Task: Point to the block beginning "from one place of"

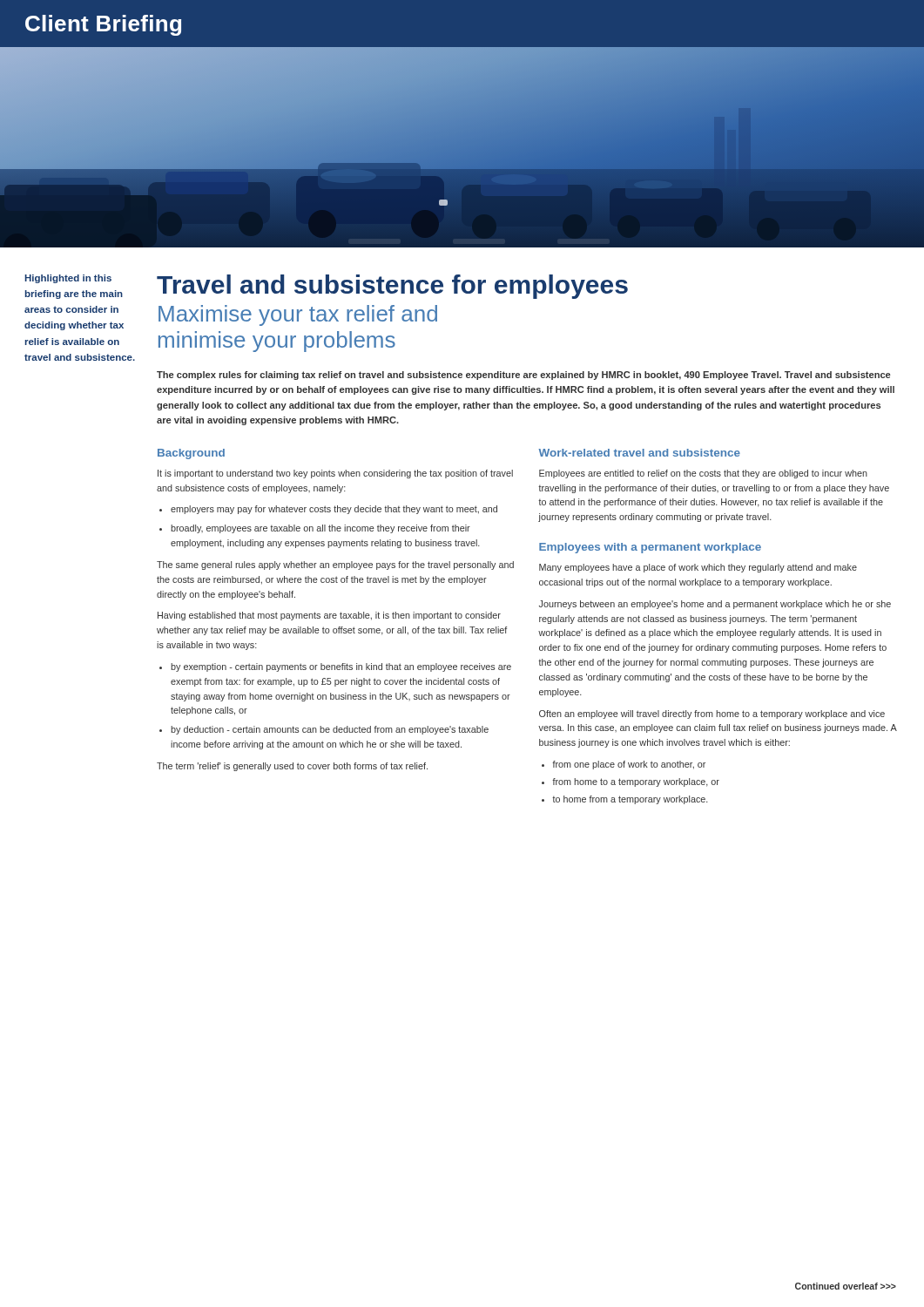Action: (629, 764)
